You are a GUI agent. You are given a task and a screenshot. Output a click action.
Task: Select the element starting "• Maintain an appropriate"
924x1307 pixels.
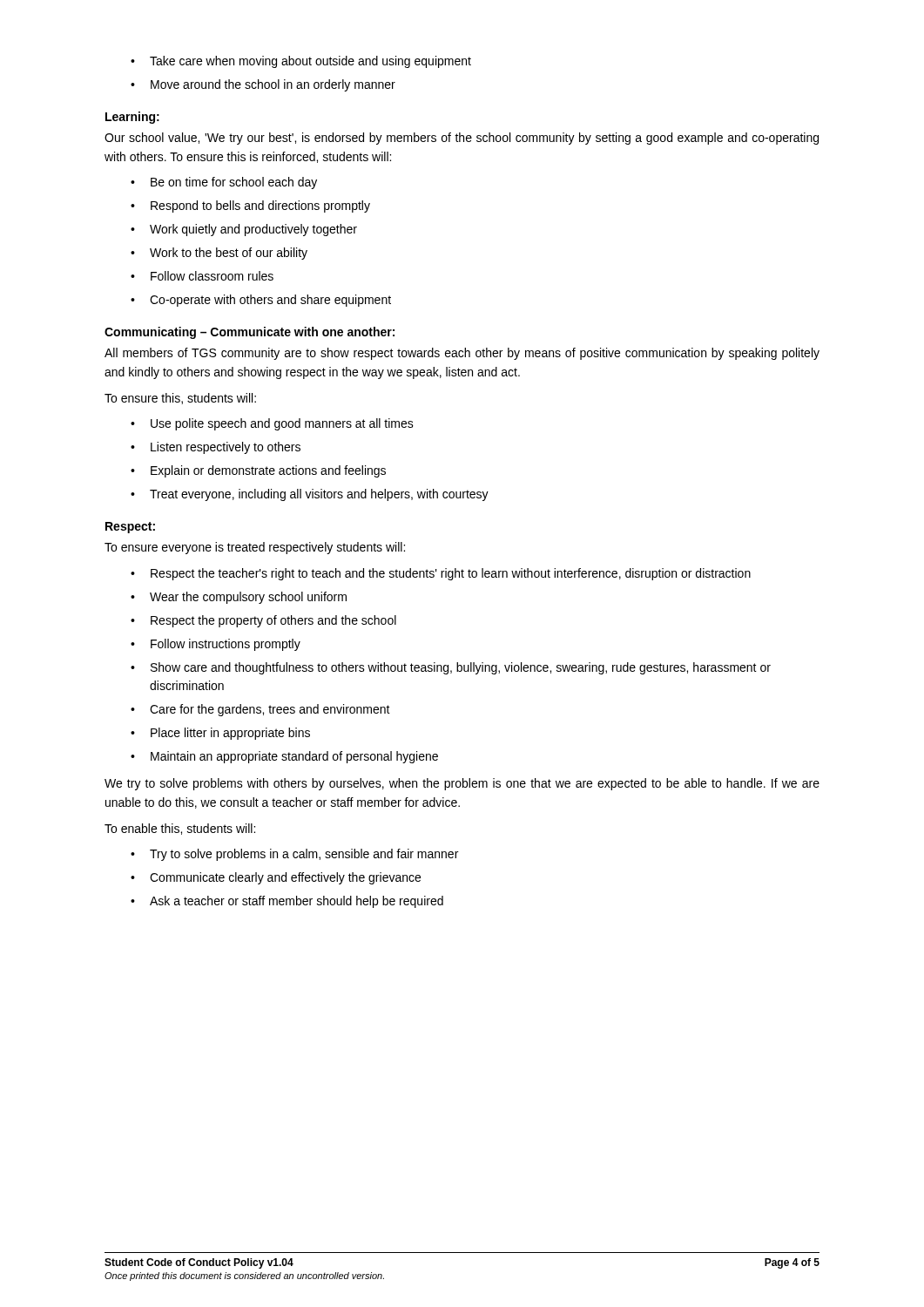(x=284, y=757)
